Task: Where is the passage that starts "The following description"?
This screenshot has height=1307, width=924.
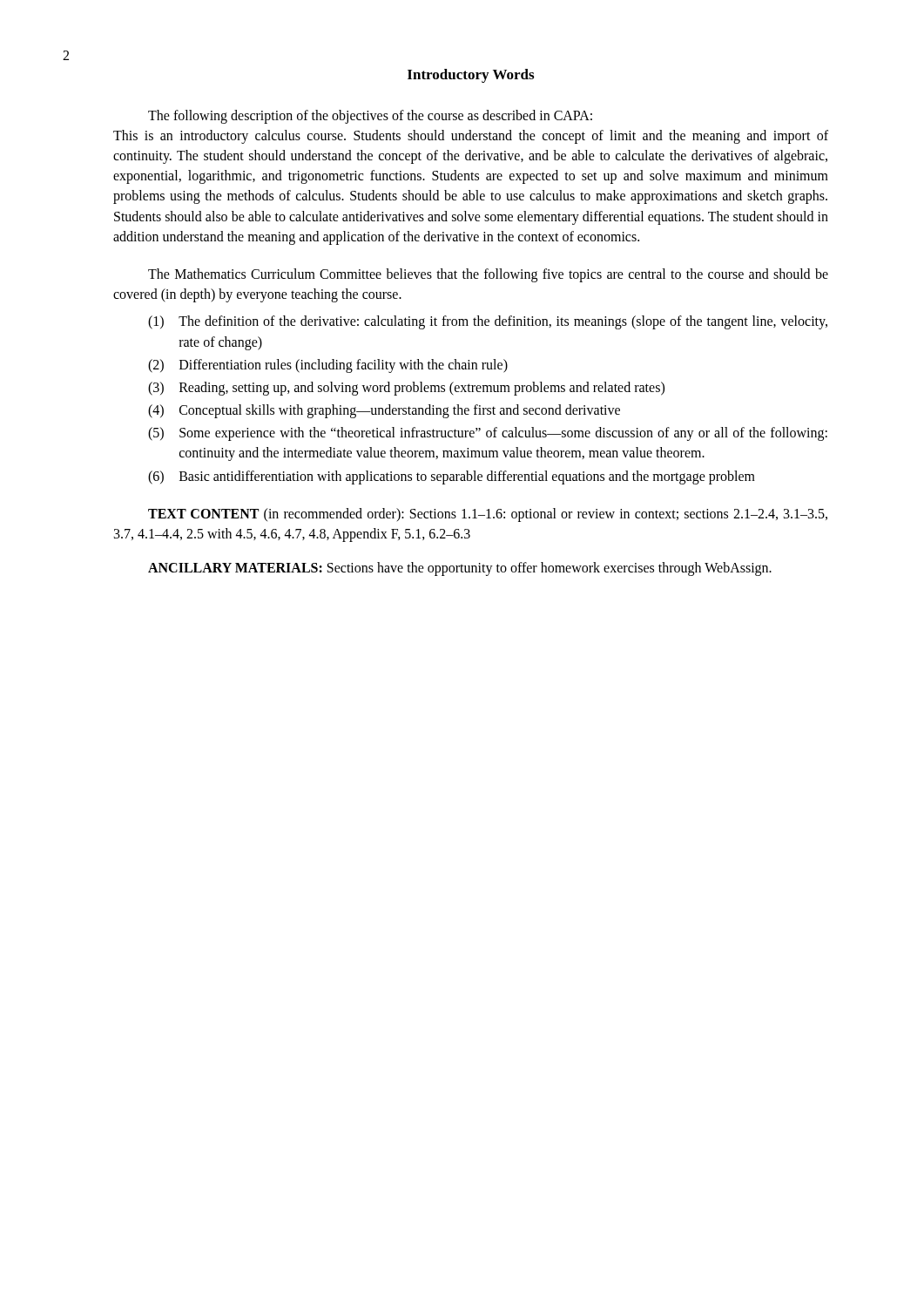Action: [x=471, y=176]
